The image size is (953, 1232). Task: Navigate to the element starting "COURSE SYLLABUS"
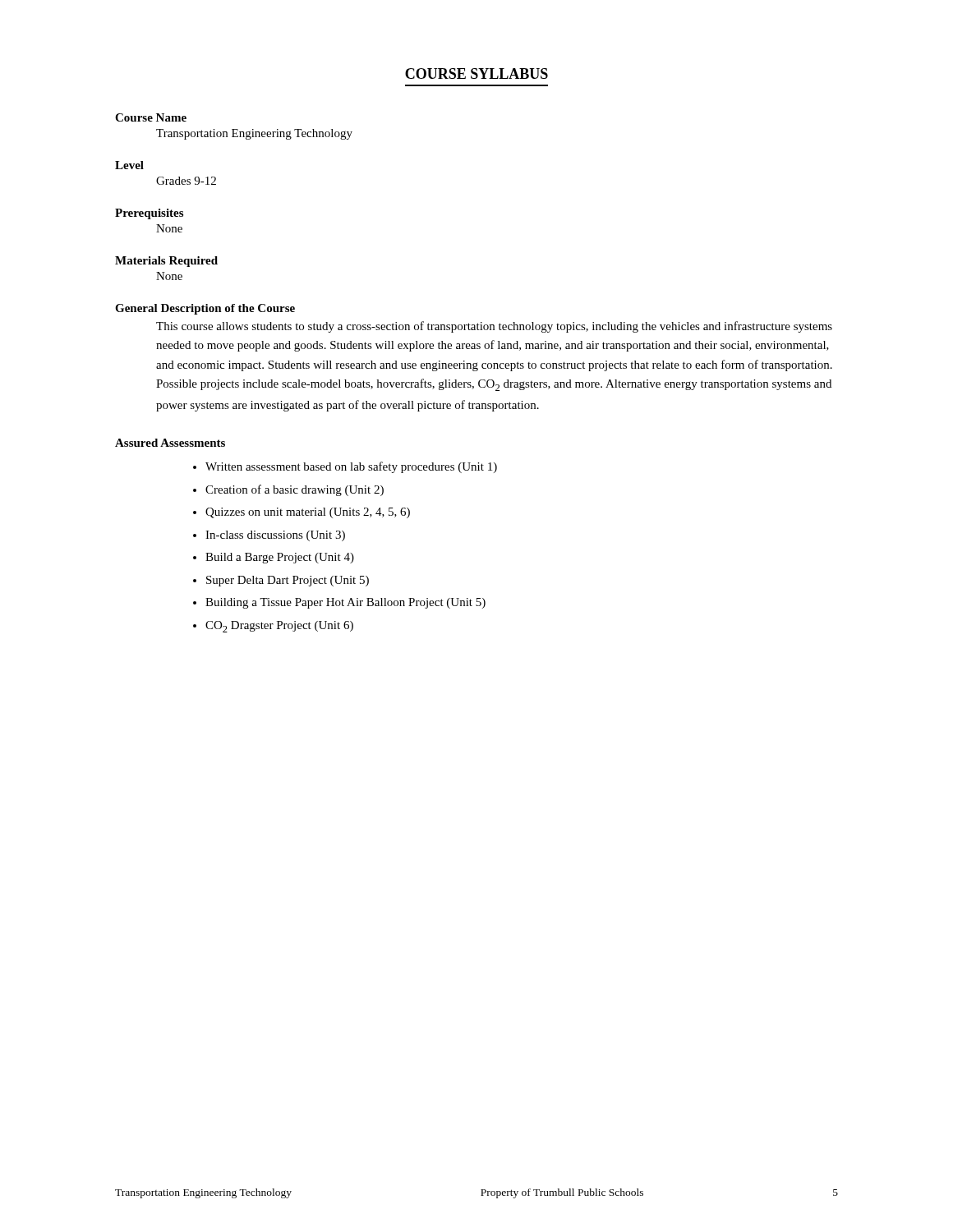(x=476, y=76)
